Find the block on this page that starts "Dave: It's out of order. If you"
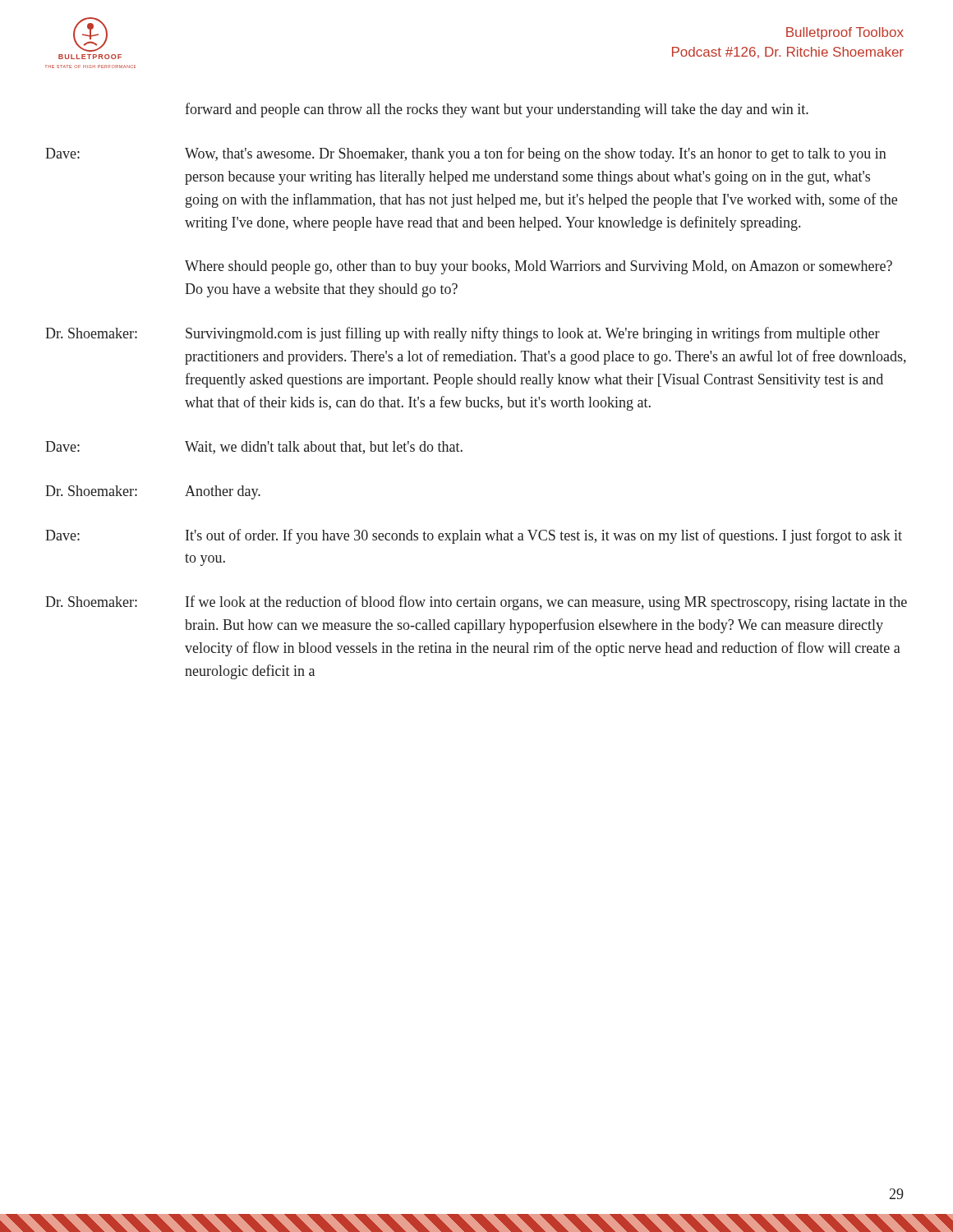The height and width of the screenshot is (1232, 953). [x=476, y=547]
